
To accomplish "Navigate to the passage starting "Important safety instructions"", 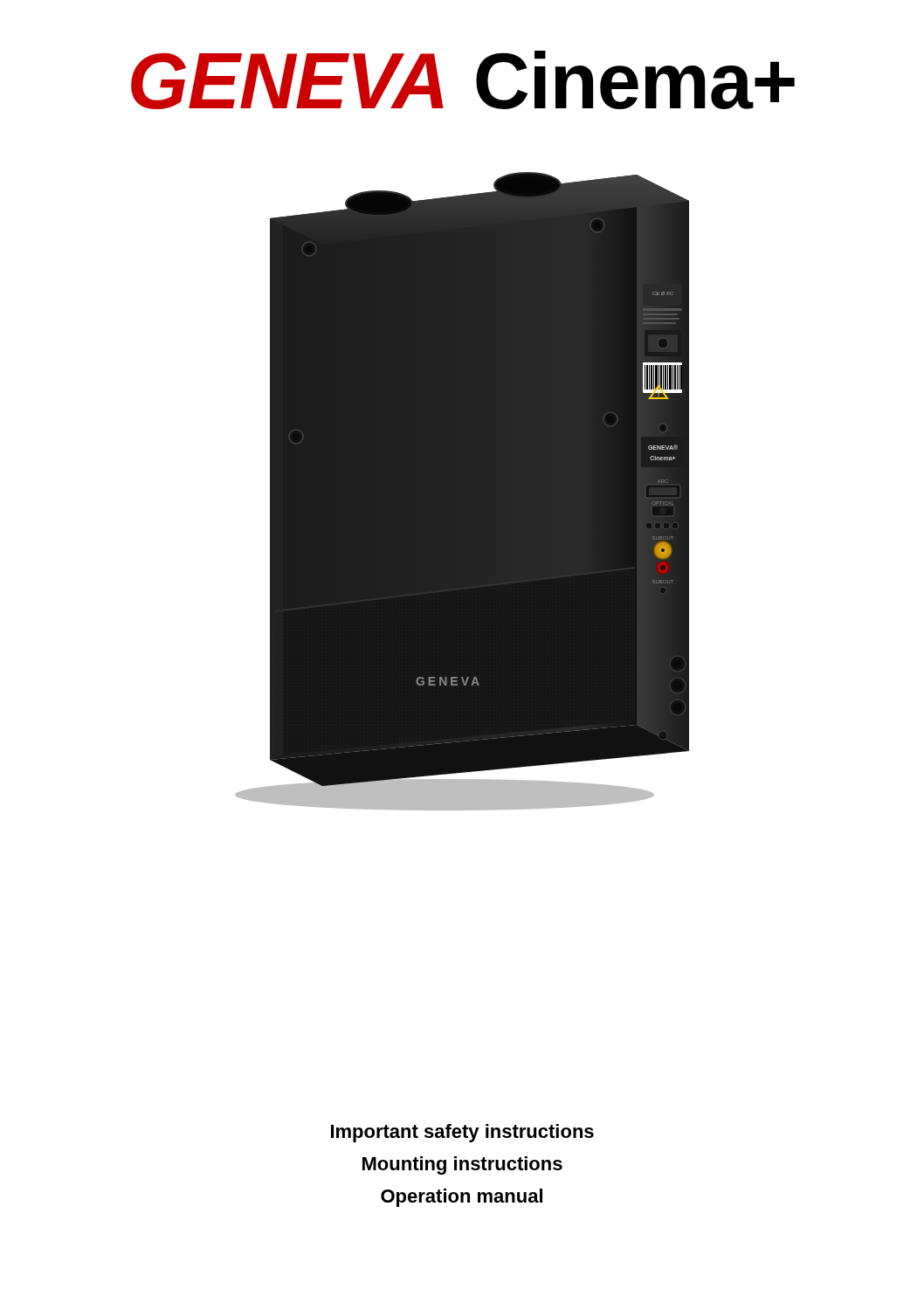I will point(462,1164).
